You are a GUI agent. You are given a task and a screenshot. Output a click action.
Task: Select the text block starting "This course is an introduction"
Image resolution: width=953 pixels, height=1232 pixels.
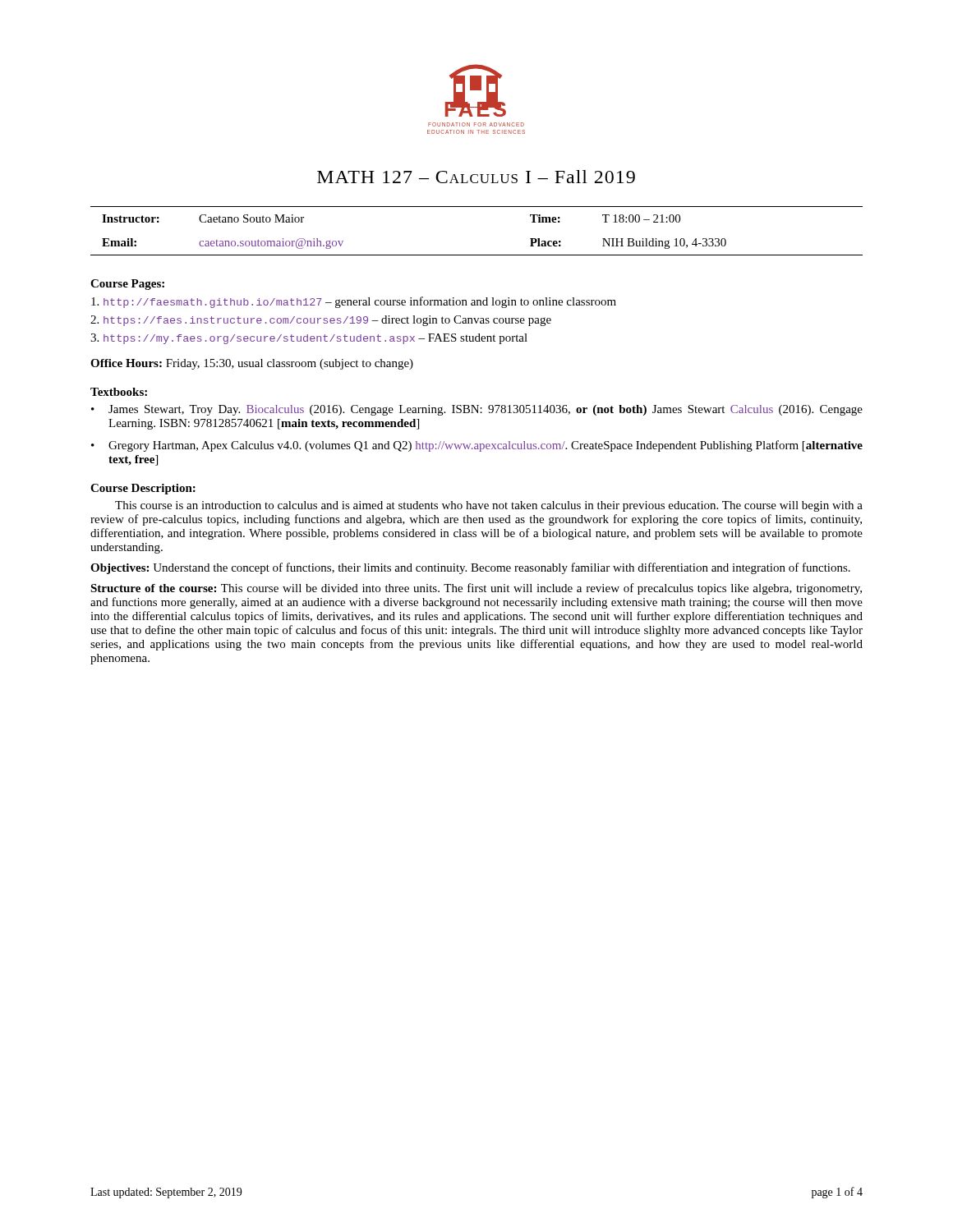pyautogui.click(x=476, y=526)
